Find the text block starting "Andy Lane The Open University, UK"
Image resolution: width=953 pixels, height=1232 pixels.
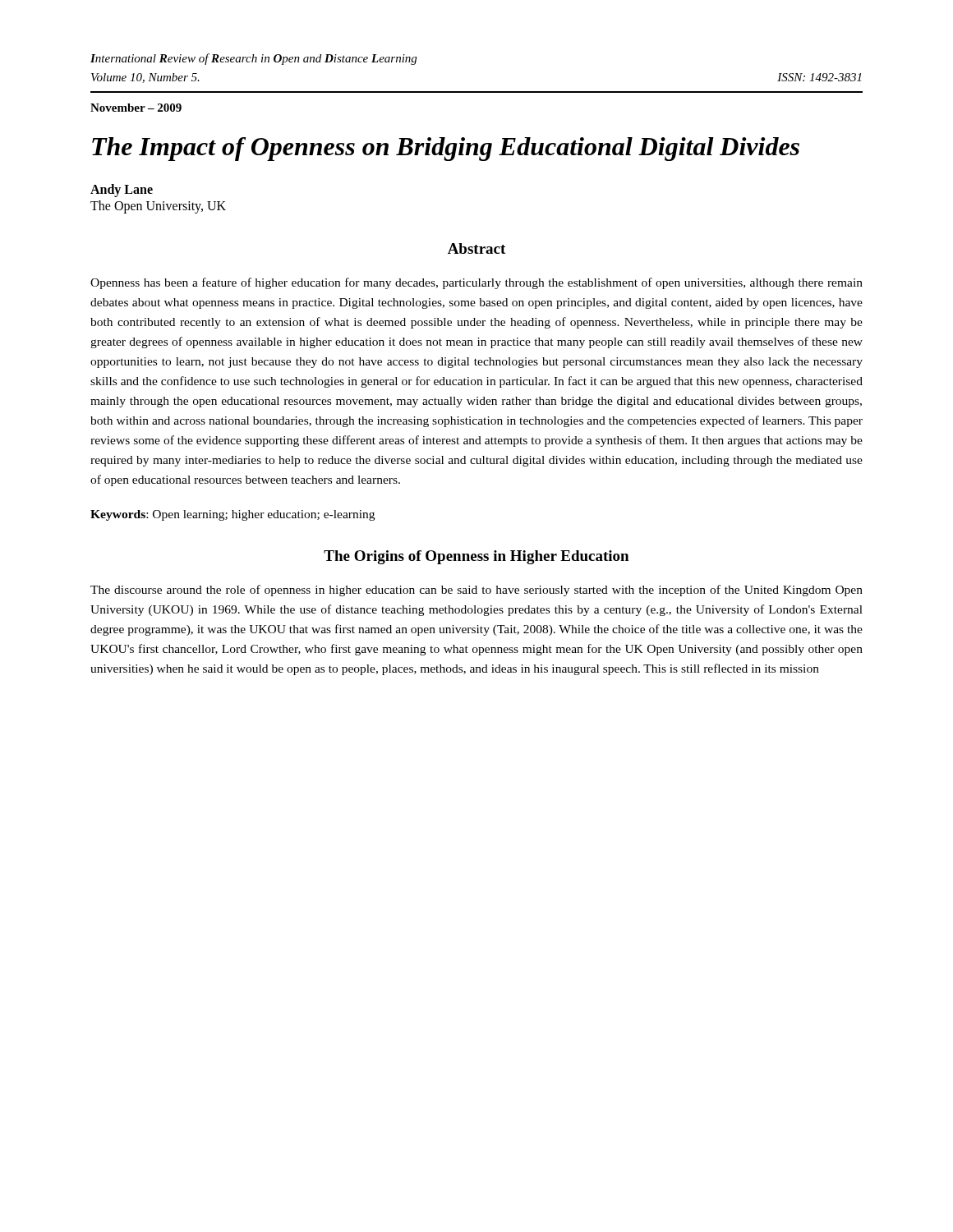pos(122,191)
